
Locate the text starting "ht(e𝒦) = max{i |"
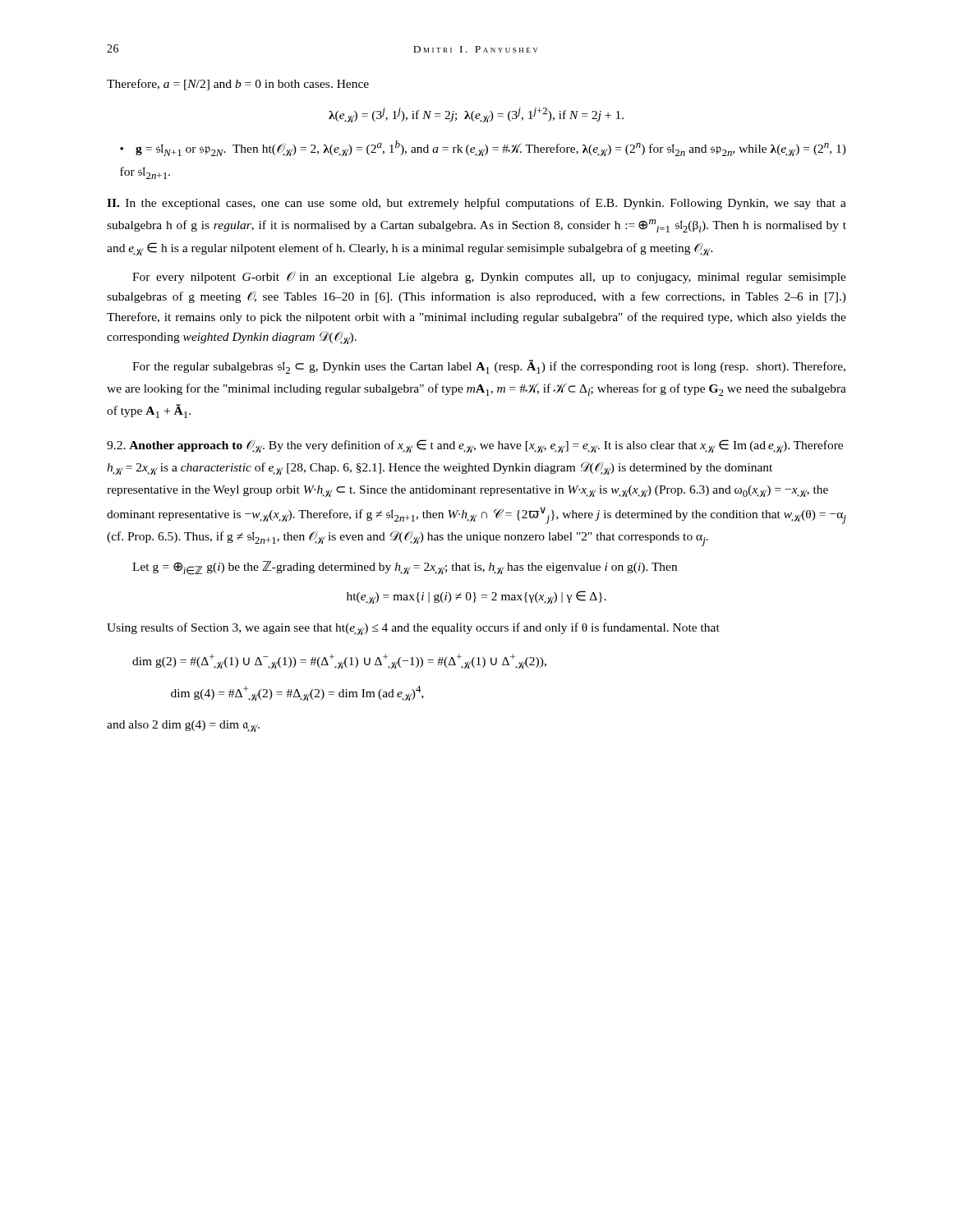476,597
